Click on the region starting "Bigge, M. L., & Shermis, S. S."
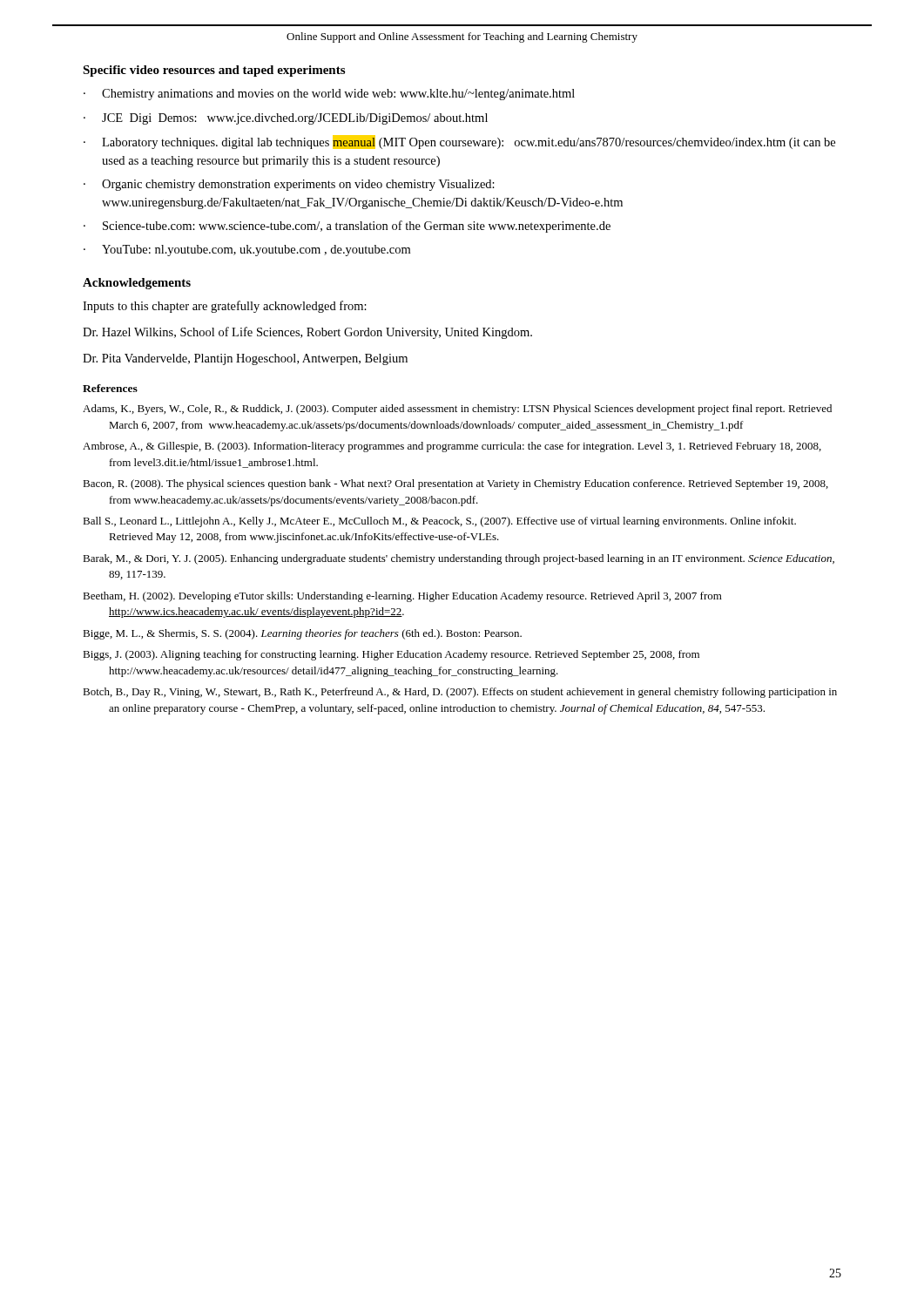The image size is (924, 1307). click(303, 633)
